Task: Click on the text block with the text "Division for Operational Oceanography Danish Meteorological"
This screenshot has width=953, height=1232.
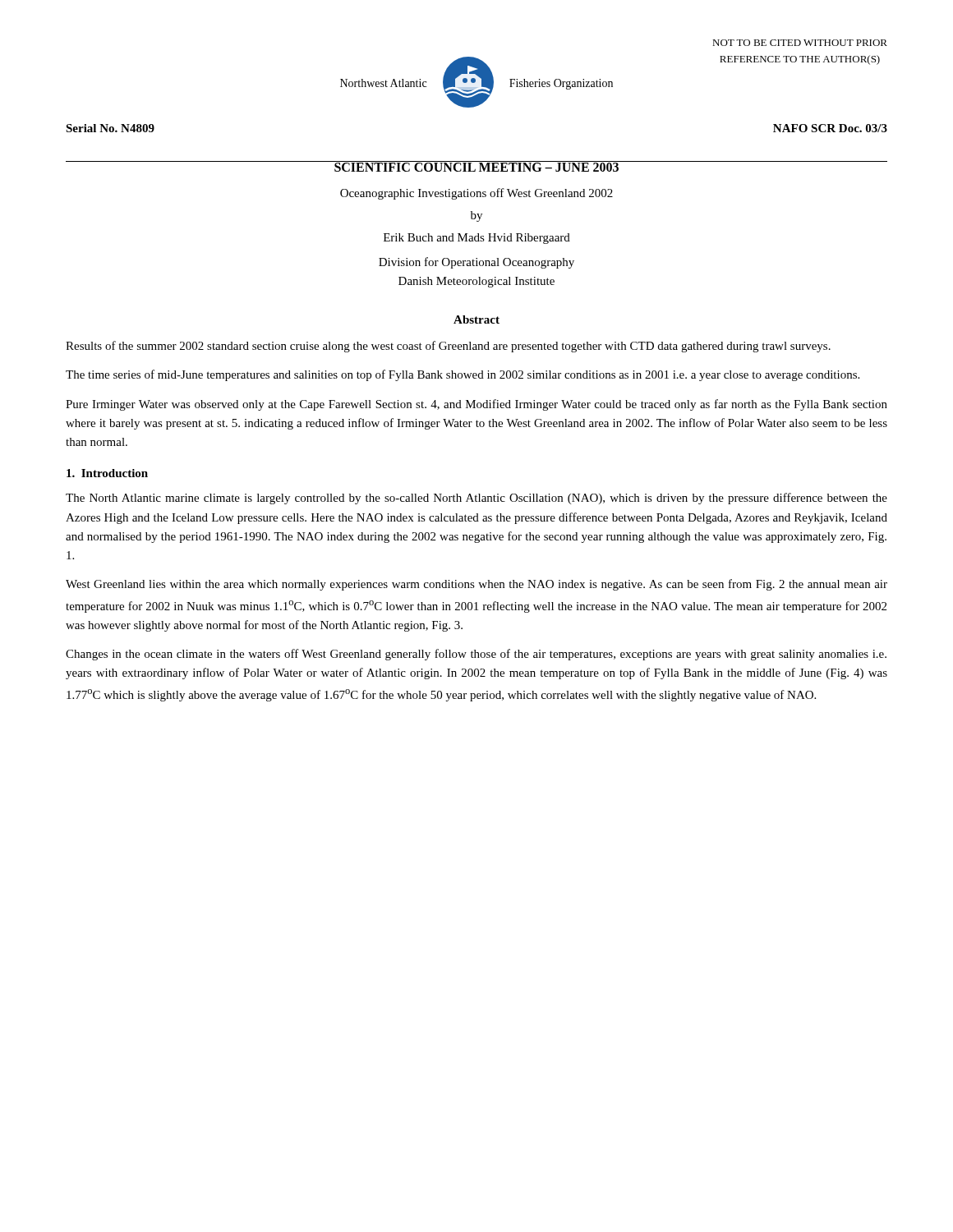Action: [x=476, y=271]
